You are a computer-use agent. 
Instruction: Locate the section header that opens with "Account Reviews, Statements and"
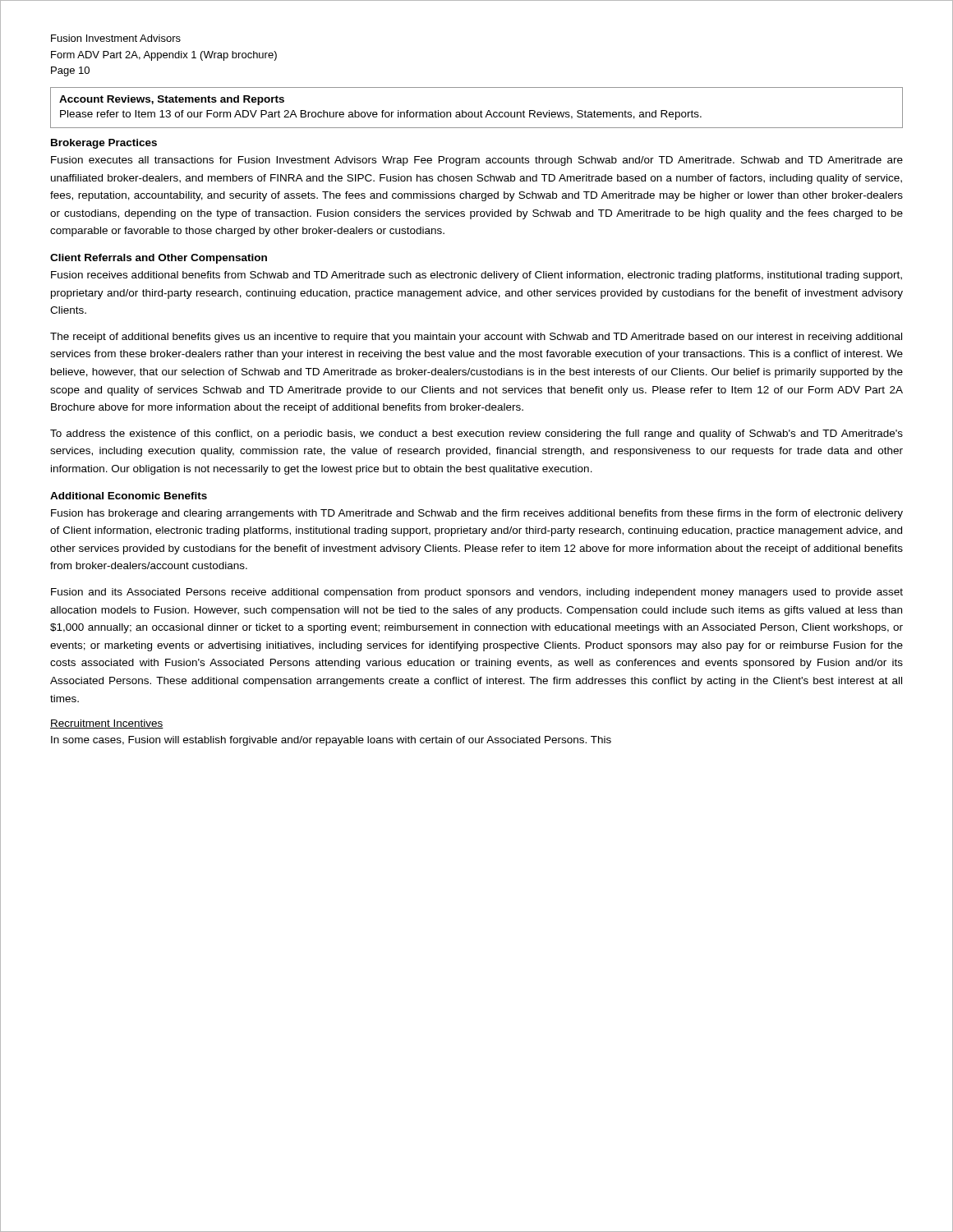476,107
